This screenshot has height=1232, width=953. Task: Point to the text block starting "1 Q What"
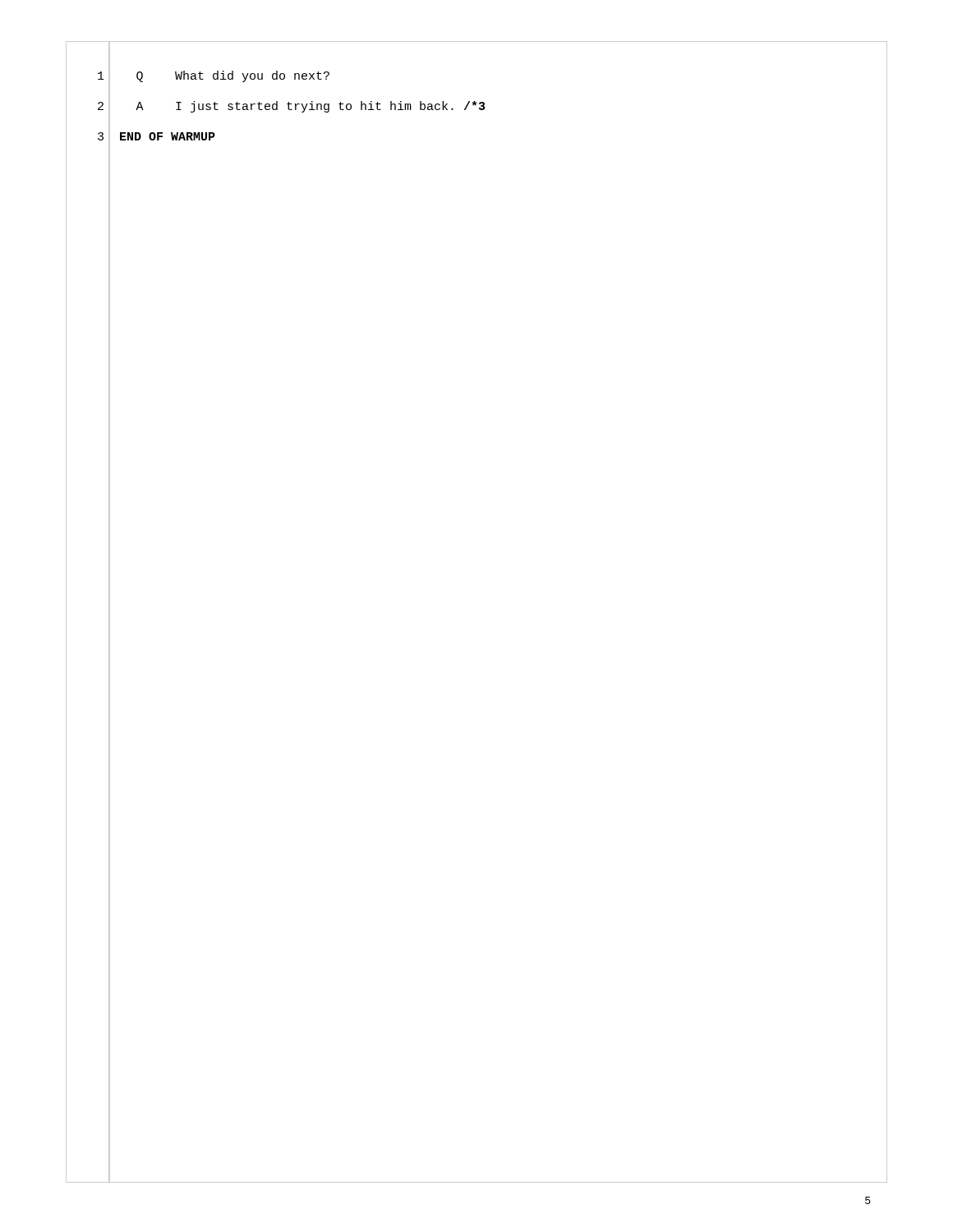point(205,77)
